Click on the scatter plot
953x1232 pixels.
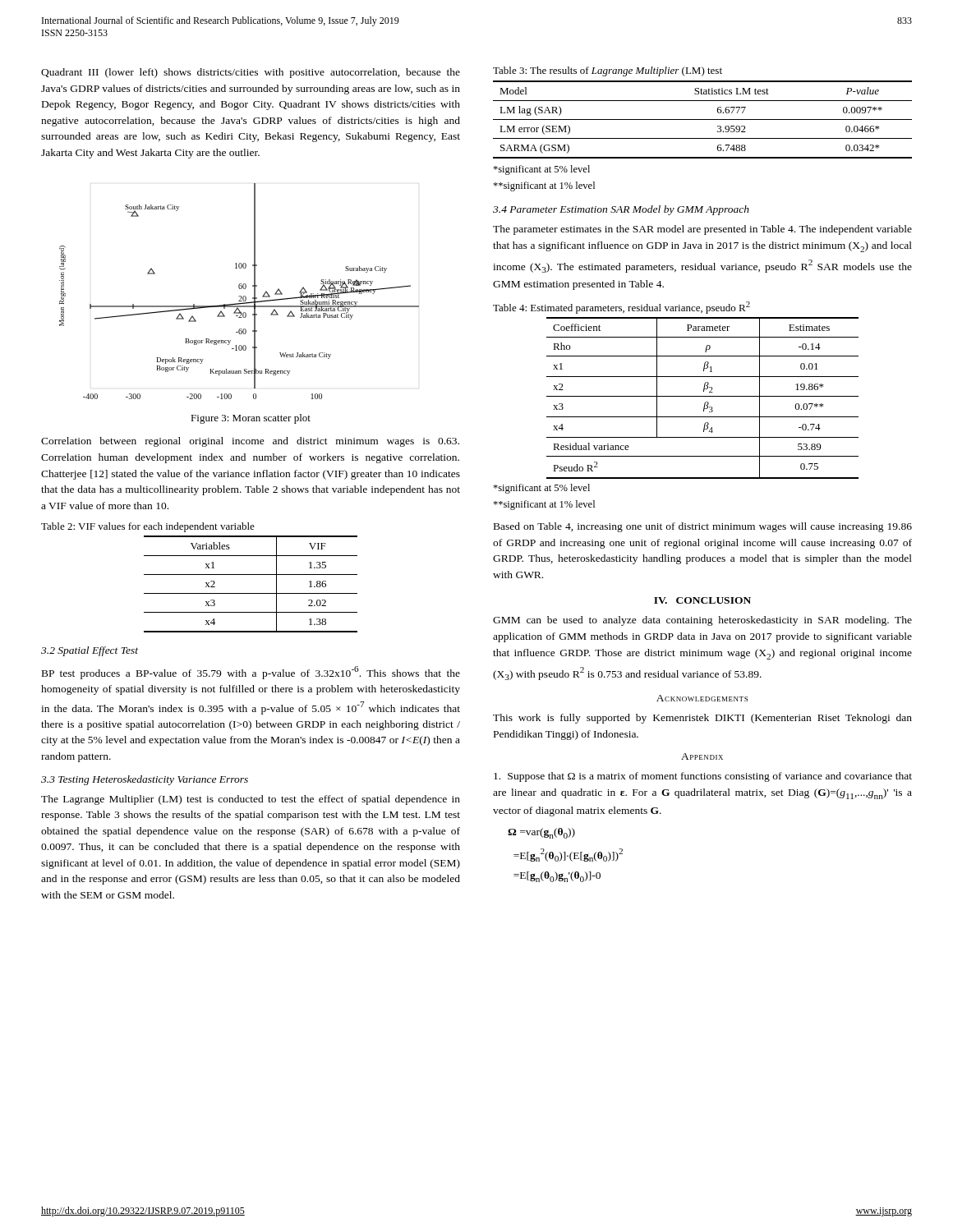[x=251, y=288]
